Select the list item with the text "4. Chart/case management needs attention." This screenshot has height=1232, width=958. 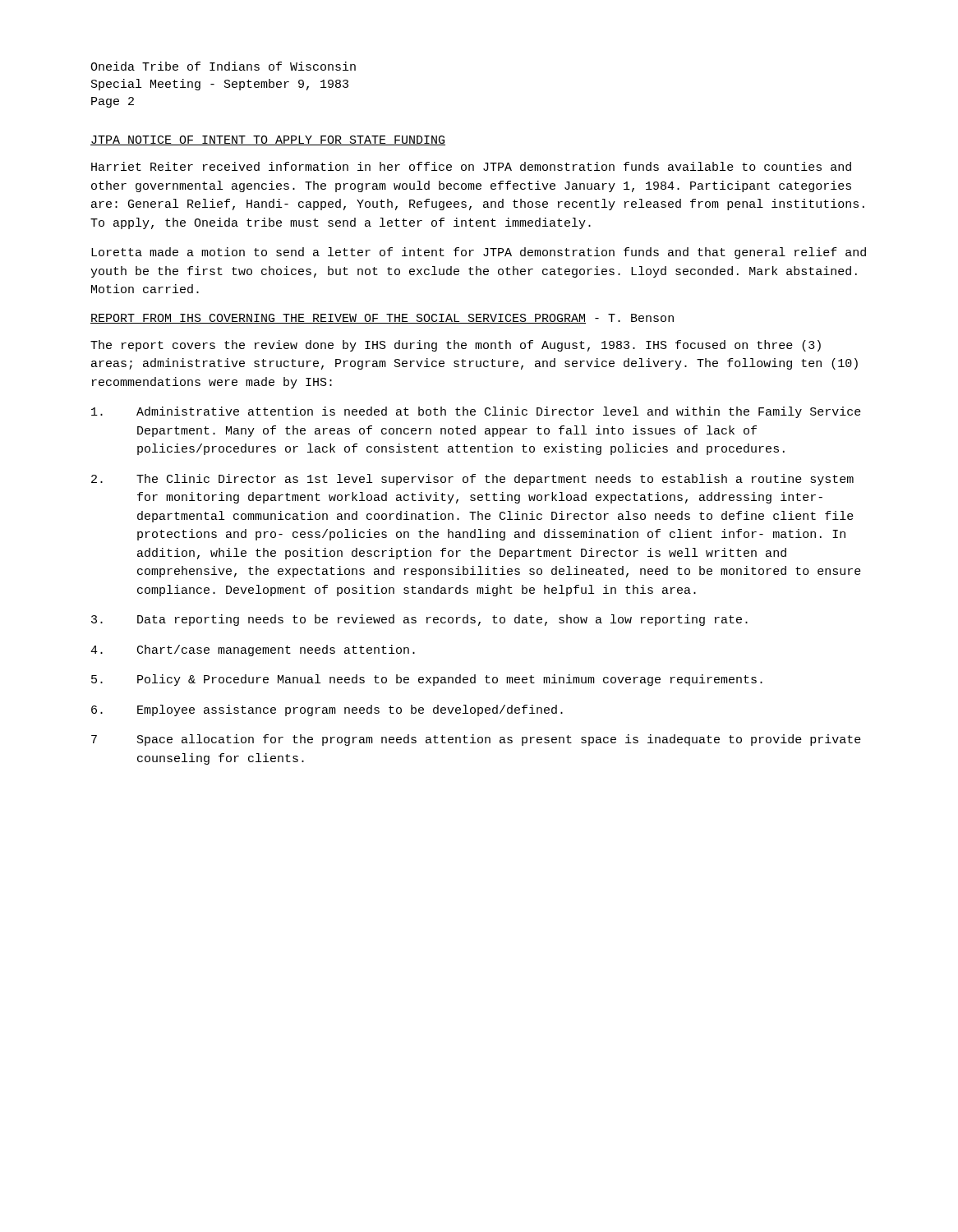(x=253, y=650)
